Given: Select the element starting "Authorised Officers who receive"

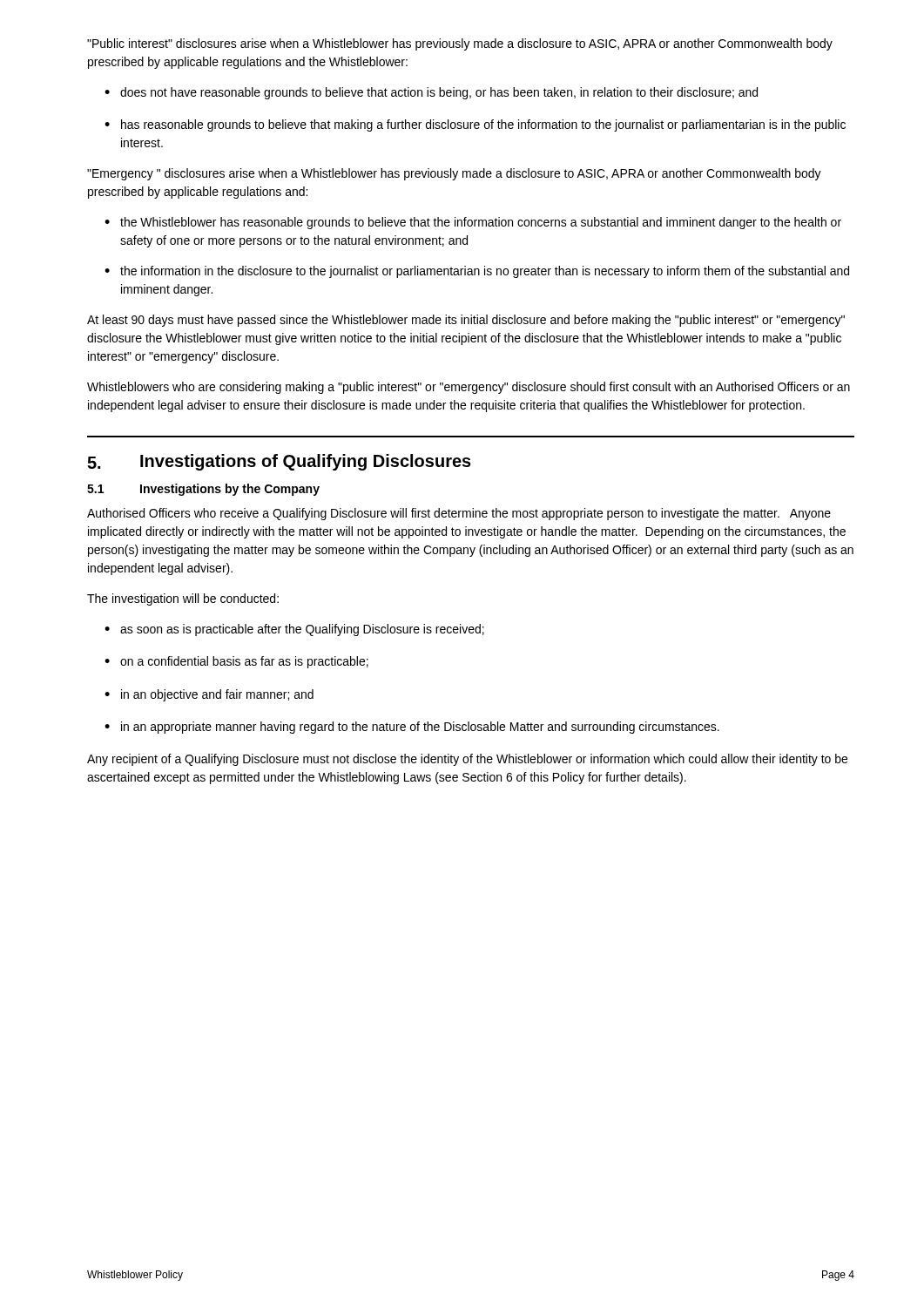Looking at the screenshot, I should click(x=471, y=541).
